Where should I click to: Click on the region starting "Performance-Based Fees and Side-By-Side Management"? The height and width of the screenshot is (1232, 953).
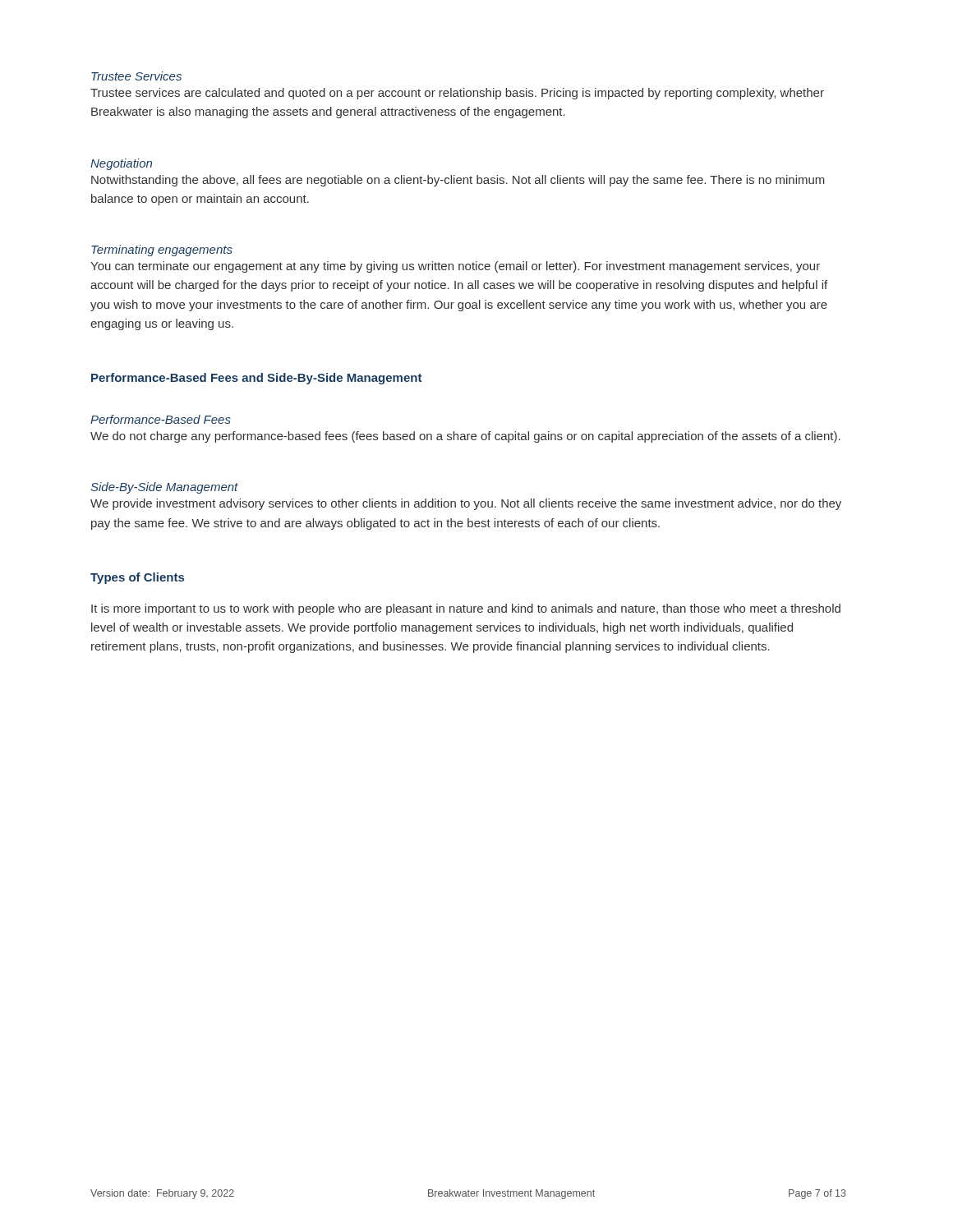point(256,377)
